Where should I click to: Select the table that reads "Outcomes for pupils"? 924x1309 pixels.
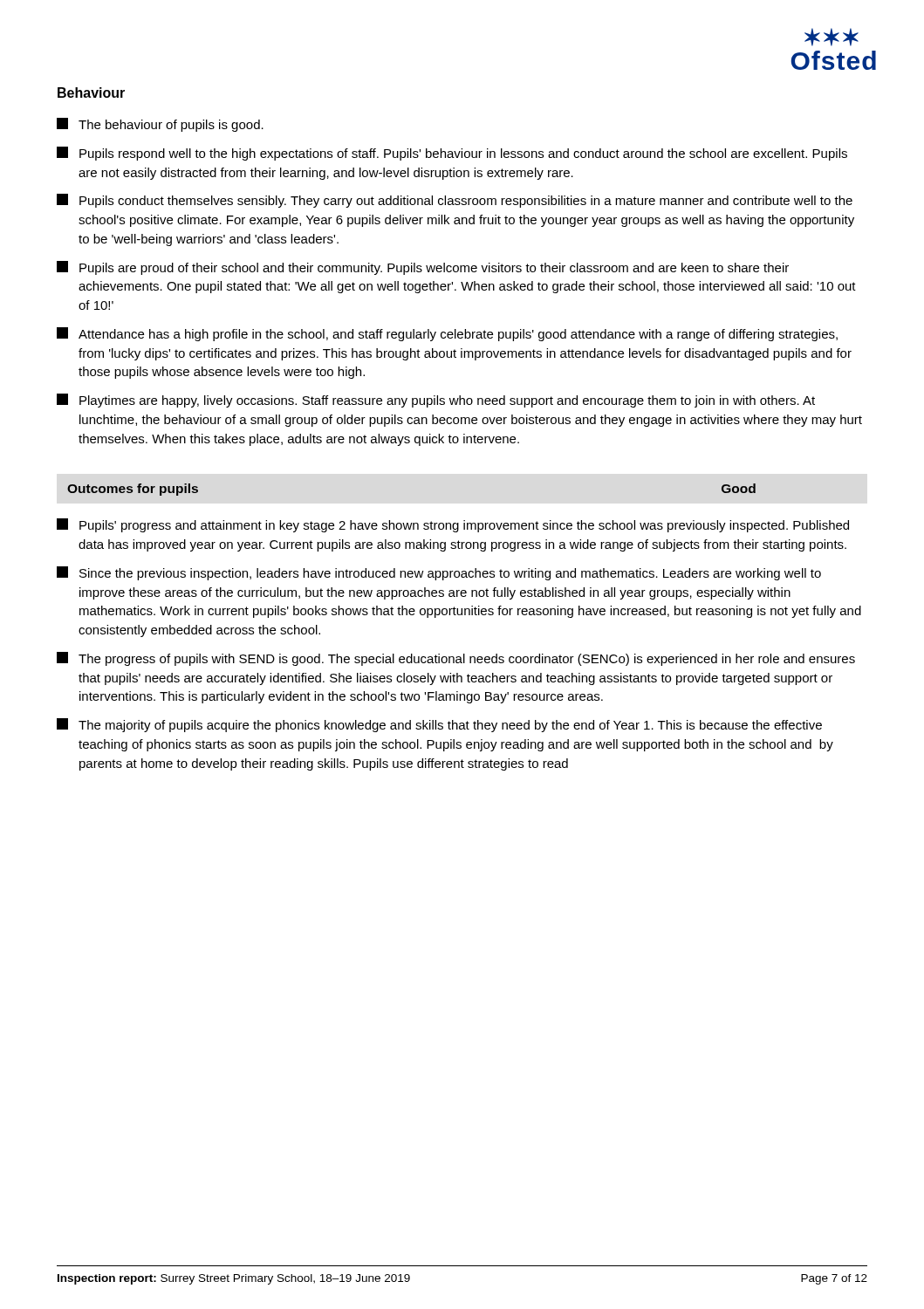coord(462,489)
